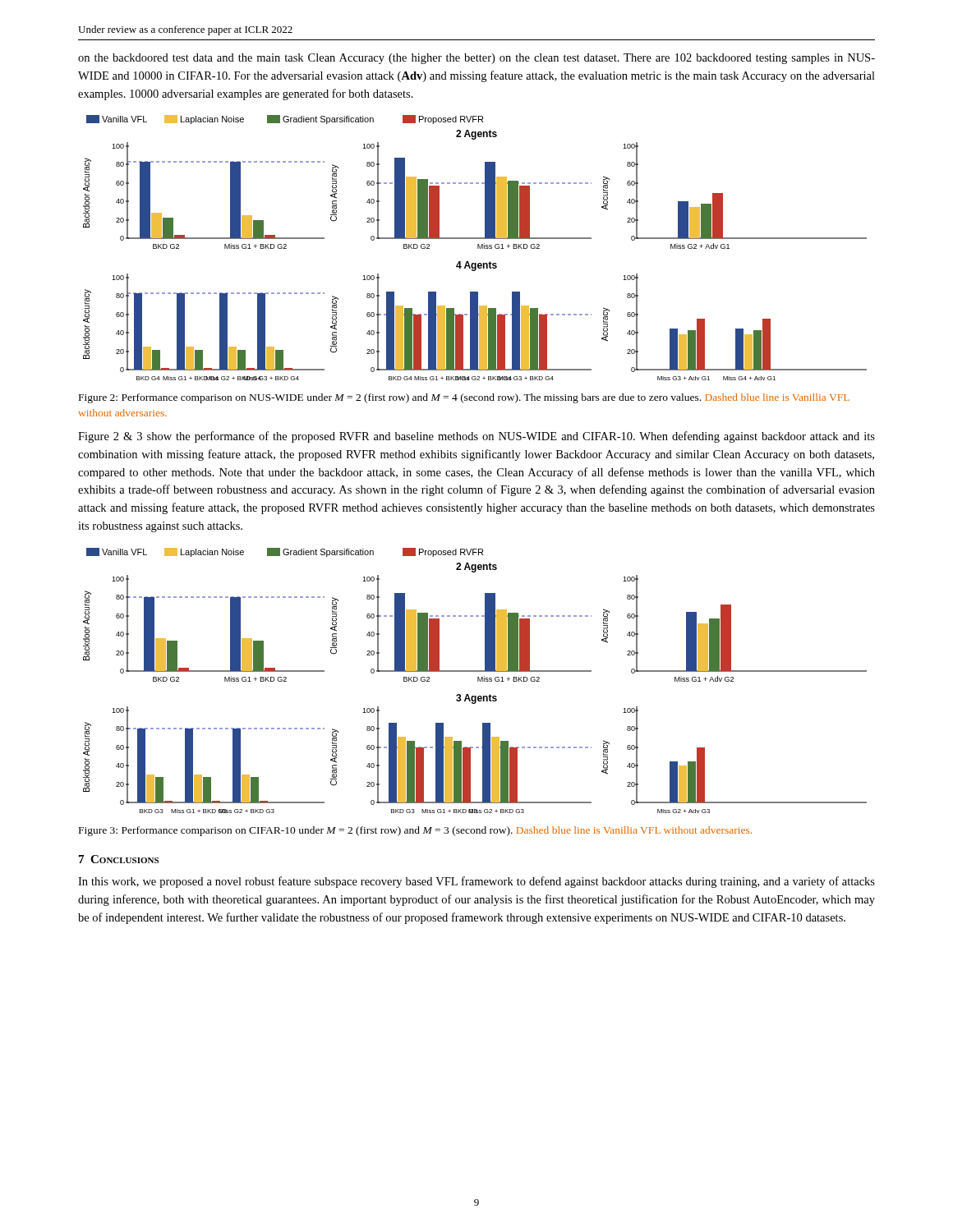Click on the text block with the text "Figure 2 & 3"
This screenshot has height=1232, width=953.
coord(476,481)
